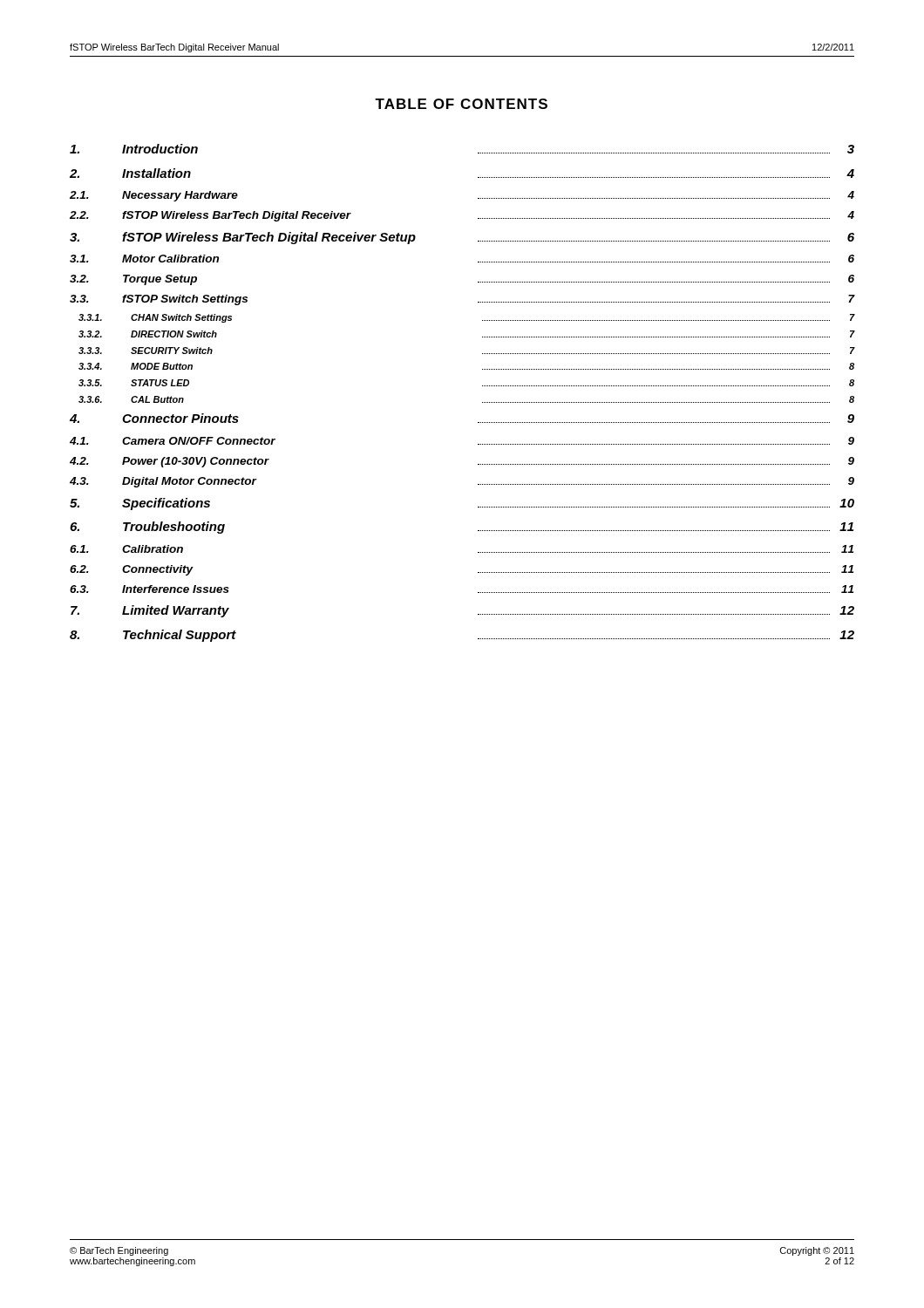
Task: Locate the title with the text "TABLE OF CONTENTS"
Action: 462,104
